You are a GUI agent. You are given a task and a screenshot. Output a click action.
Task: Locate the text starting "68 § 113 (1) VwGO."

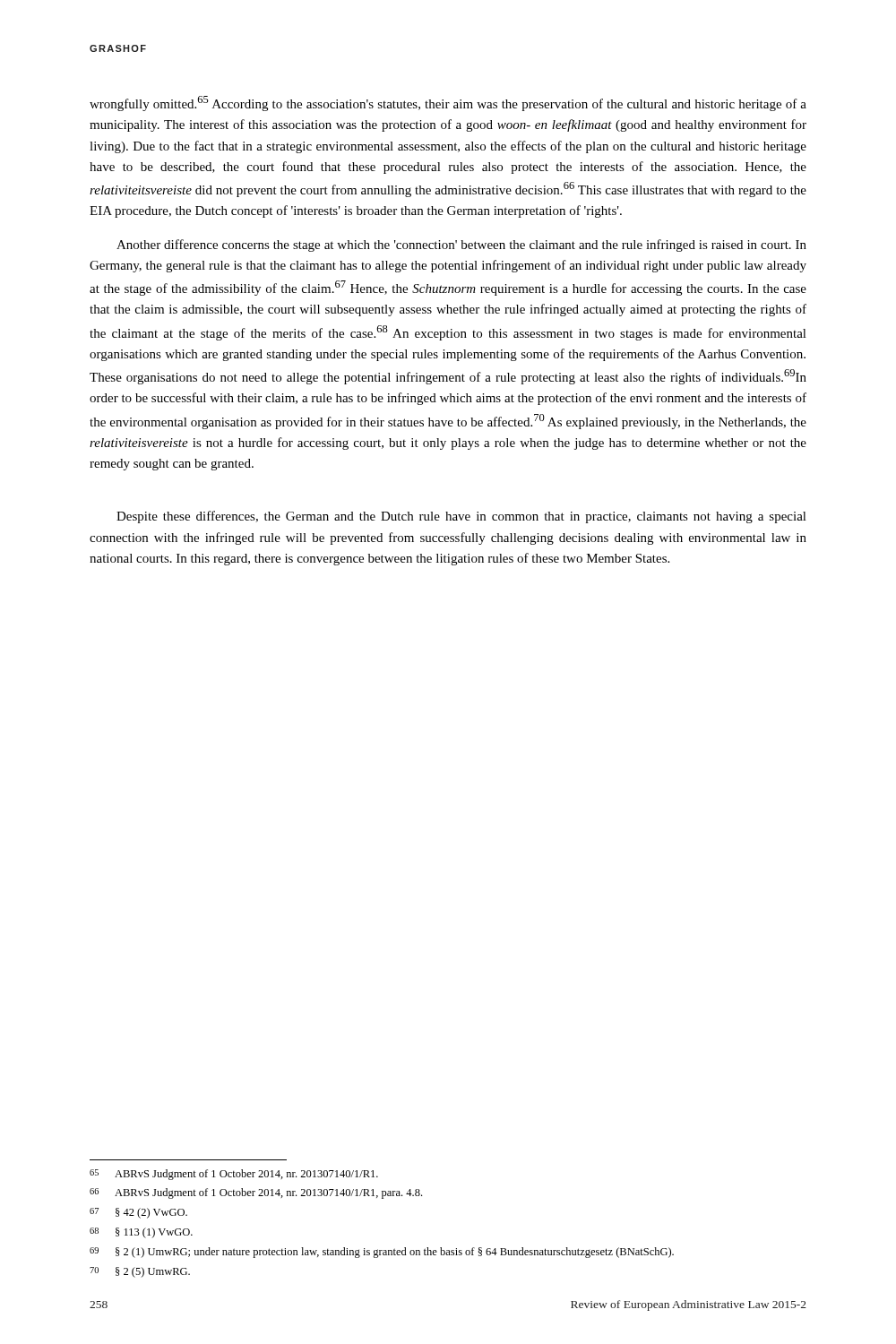(x=141, y=1234)
